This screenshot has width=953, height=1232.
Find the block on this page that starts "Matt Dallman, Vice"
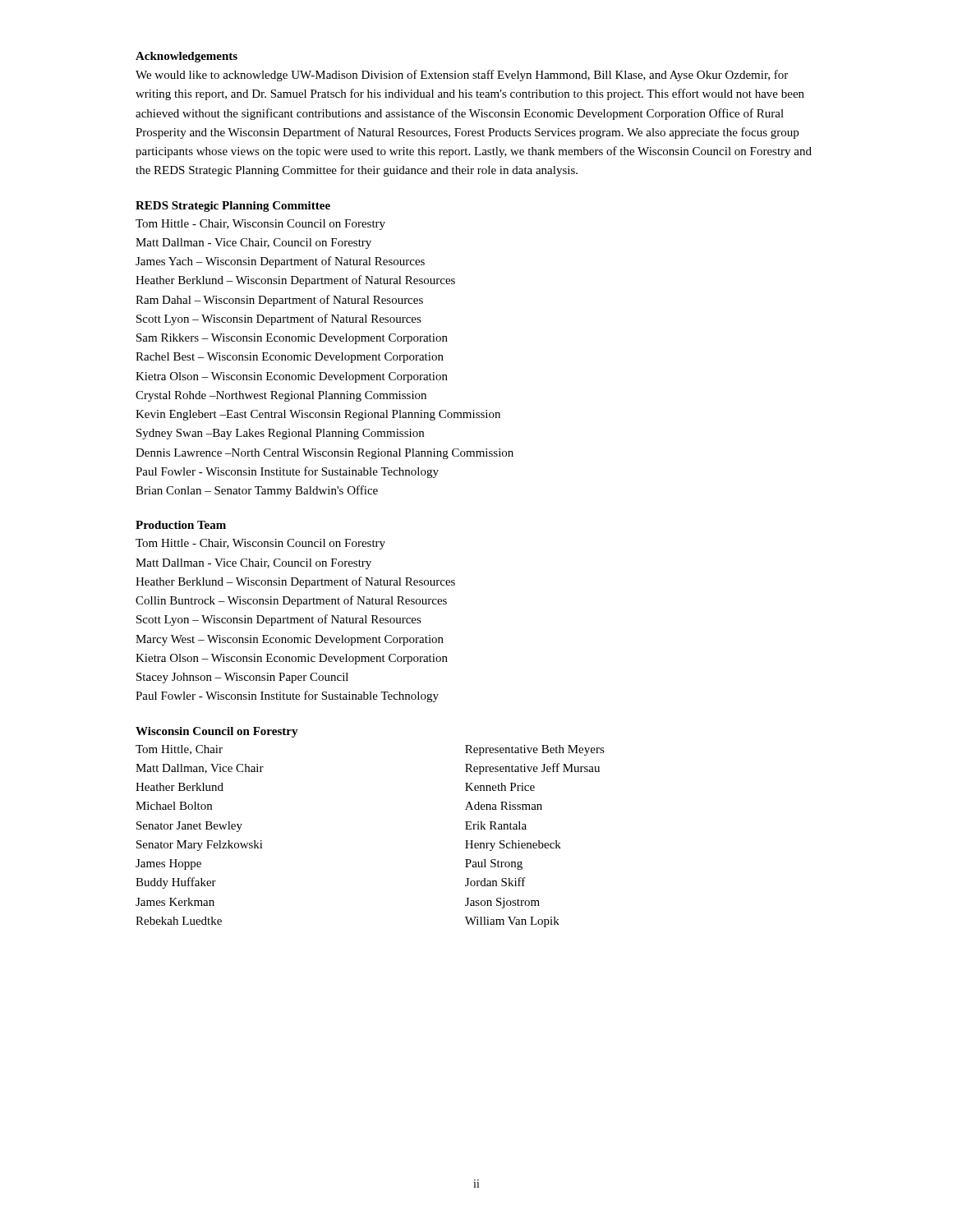click(199, 768)
